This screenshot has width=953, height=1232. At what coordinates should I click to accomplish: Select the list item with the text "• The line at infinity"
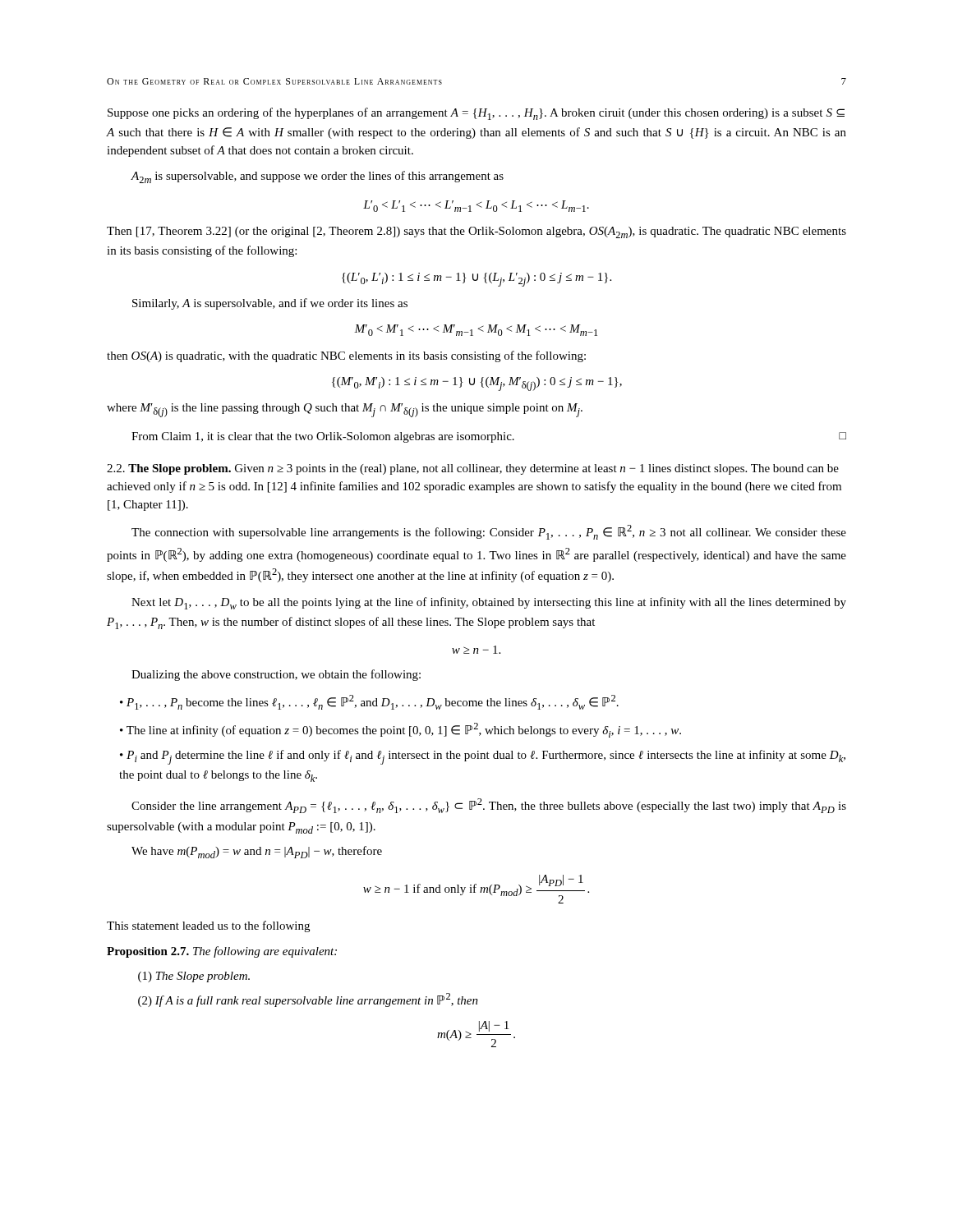401,730
